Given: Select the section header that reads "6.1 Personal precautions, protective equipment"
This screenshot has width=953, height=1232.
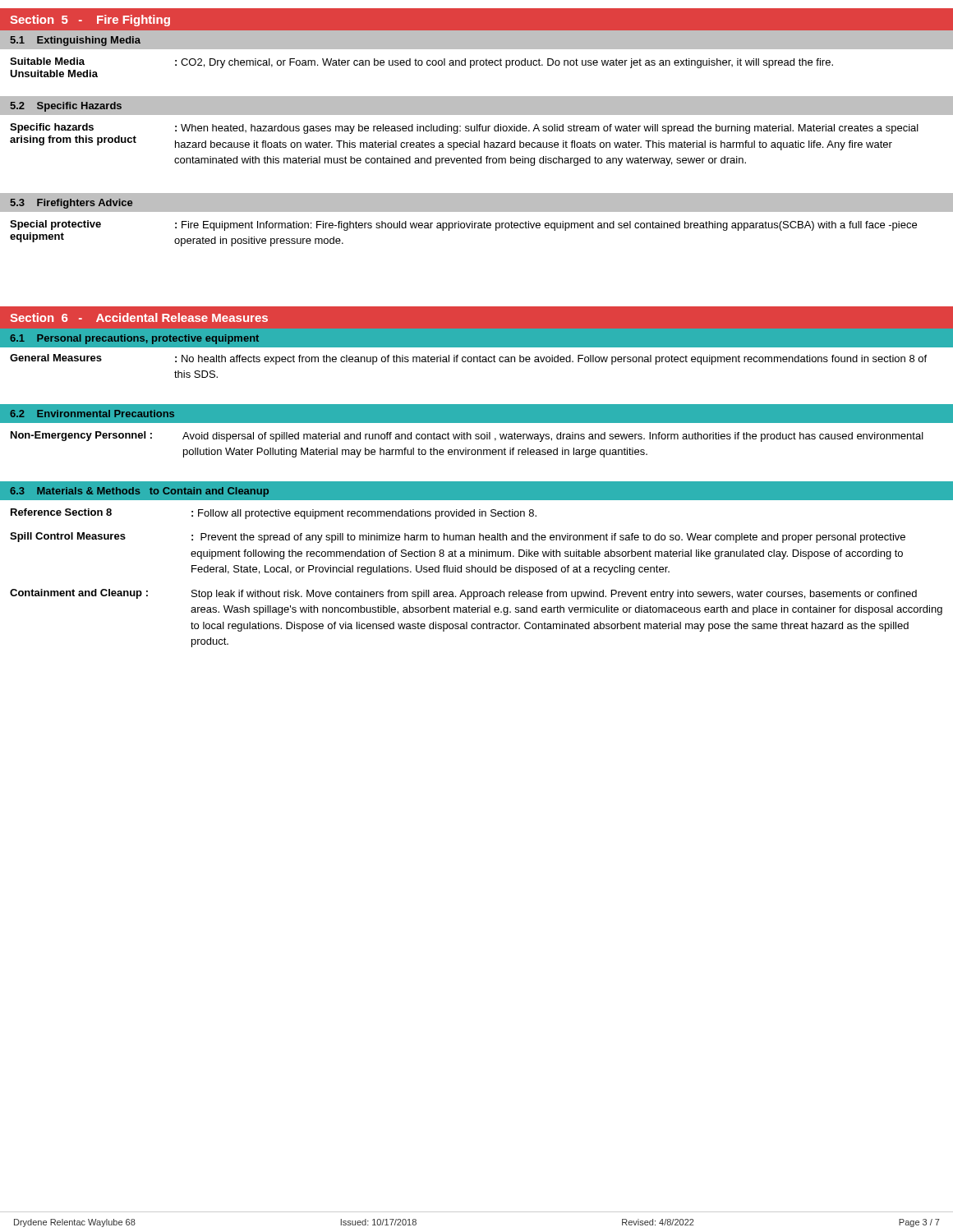Looking at the screenshot, I should [134, 338].
